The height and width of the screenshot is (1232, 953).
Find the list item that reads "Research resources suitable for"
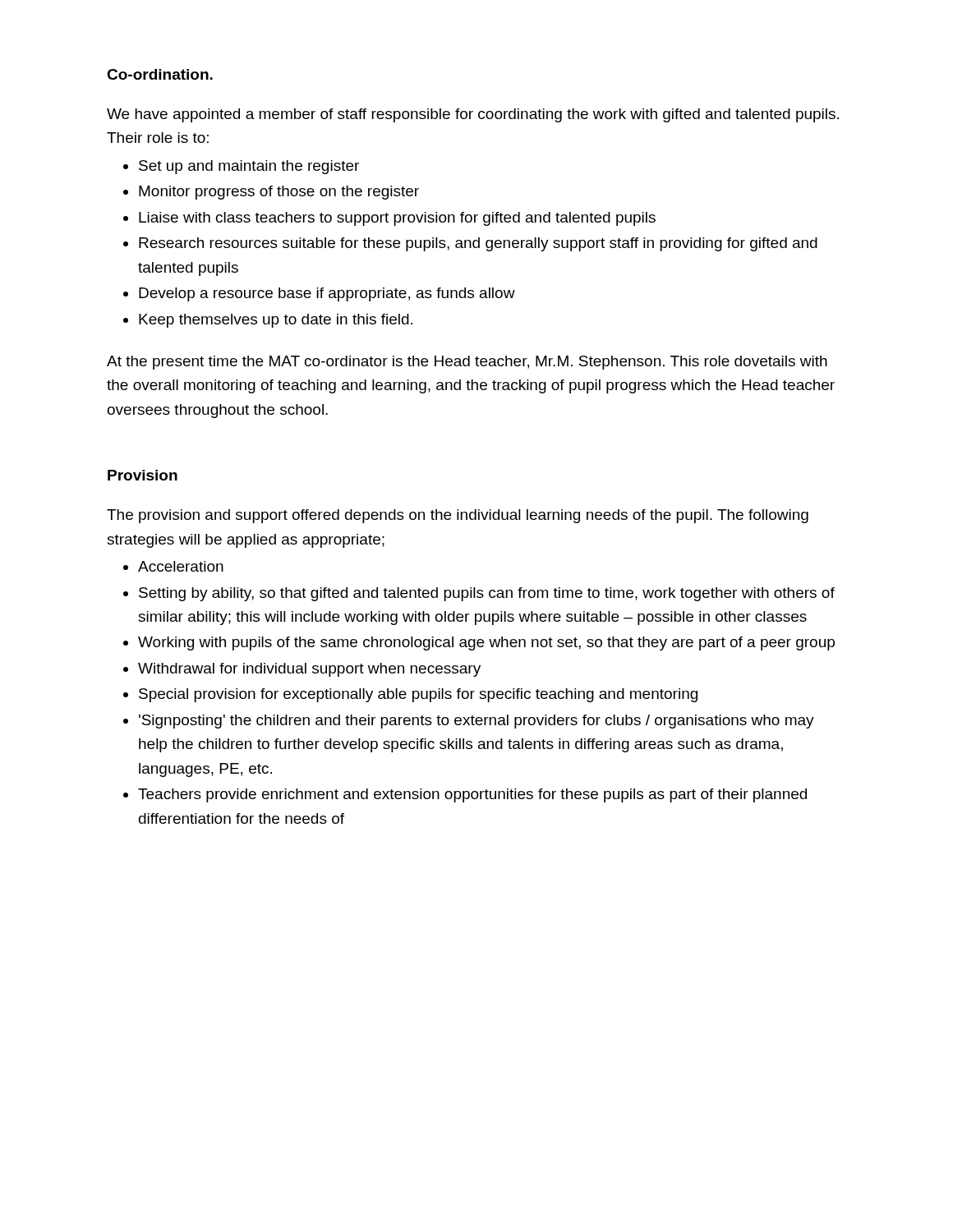click(x=478, y=255)
